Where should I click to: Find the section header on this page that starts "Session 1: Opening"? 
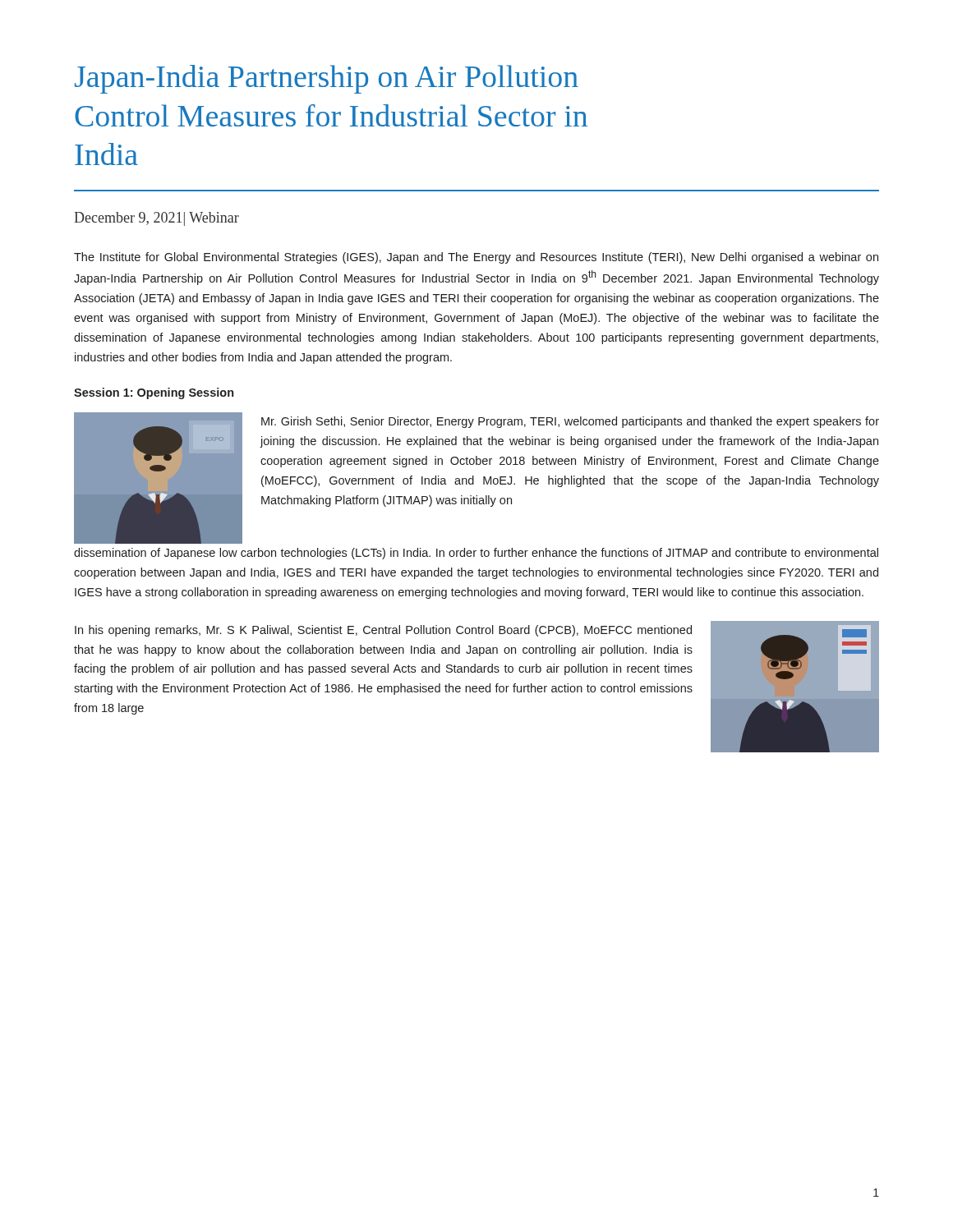[154, 392]
